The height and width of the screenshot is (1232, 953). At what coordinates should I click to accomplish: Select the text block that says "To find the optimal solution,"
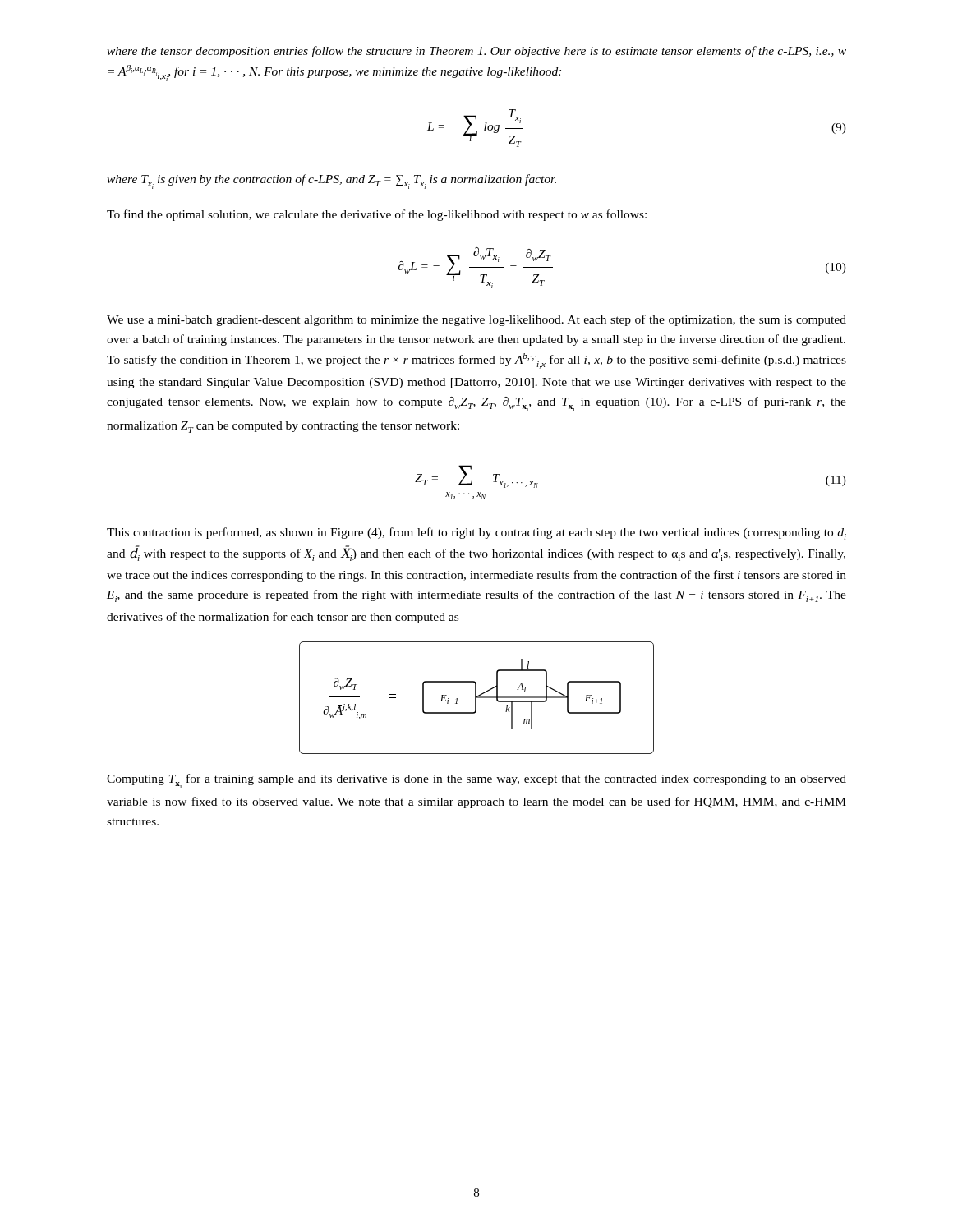pyautogui.click(x=377, y=214)
